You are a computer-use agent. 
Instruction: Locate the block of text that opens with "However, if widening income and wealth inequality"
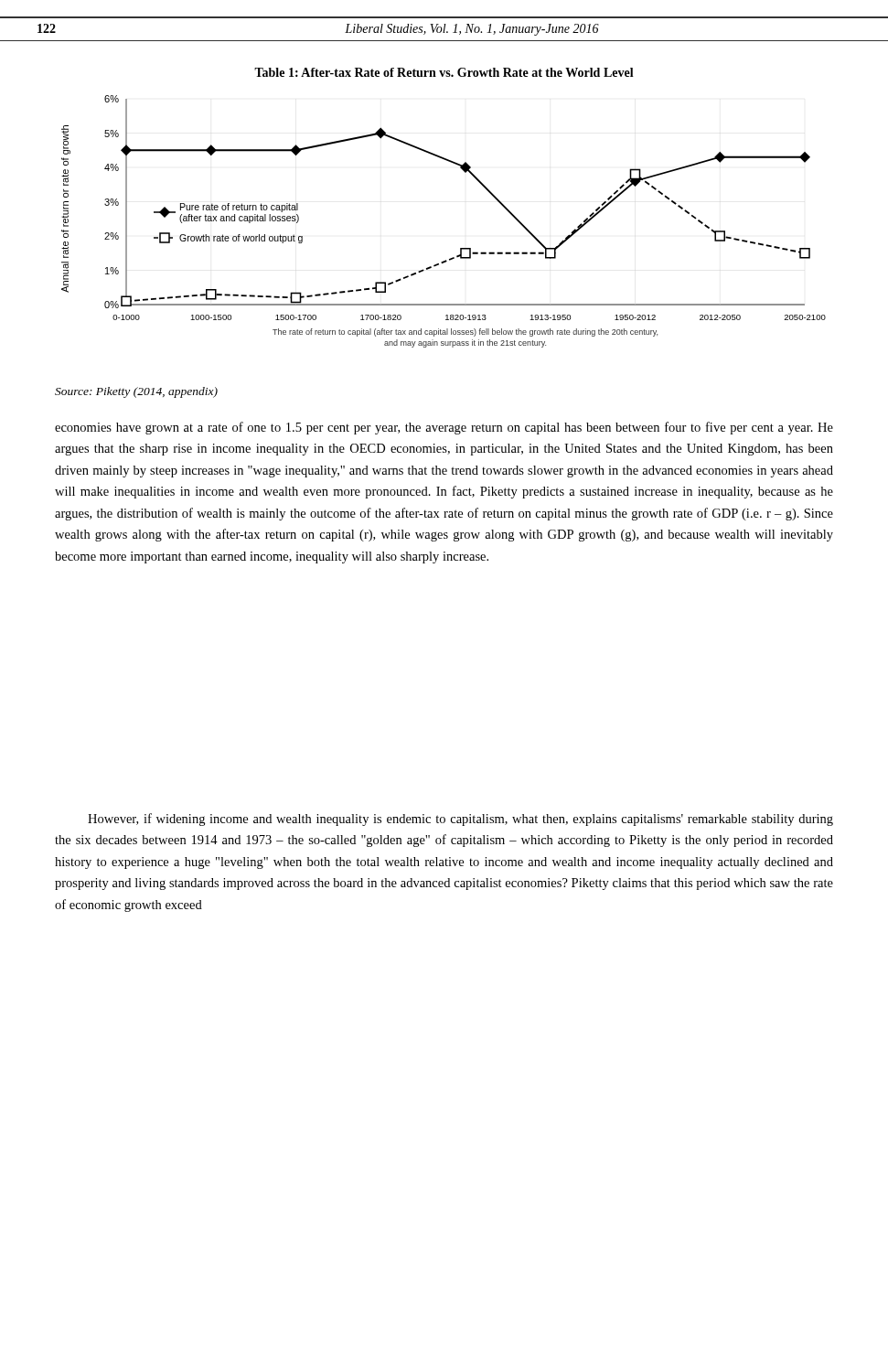pyautogui.click(x=444, y=862)
